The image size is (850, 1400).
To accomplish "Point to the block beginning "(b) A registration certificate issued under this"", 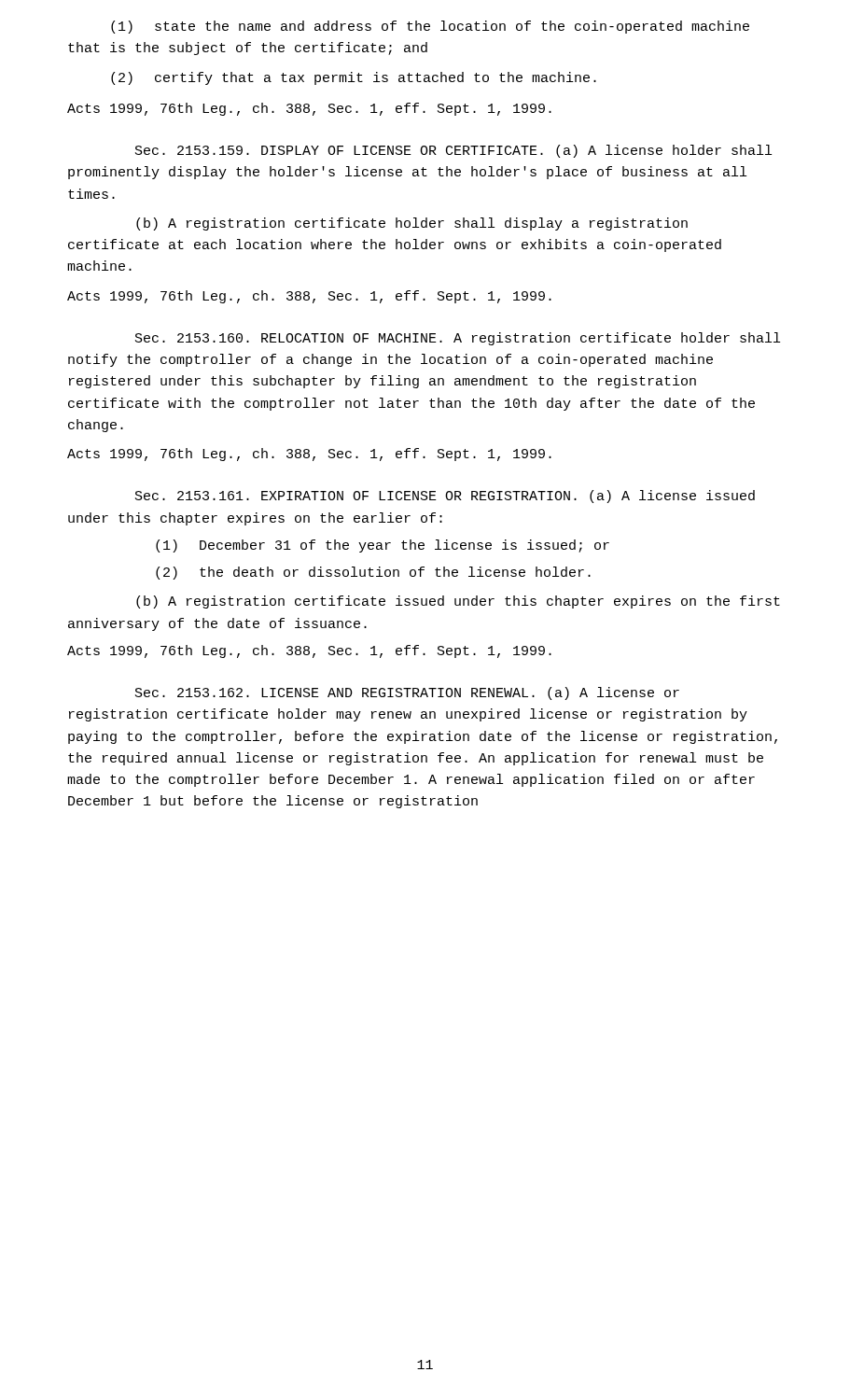I will (425, 614).
